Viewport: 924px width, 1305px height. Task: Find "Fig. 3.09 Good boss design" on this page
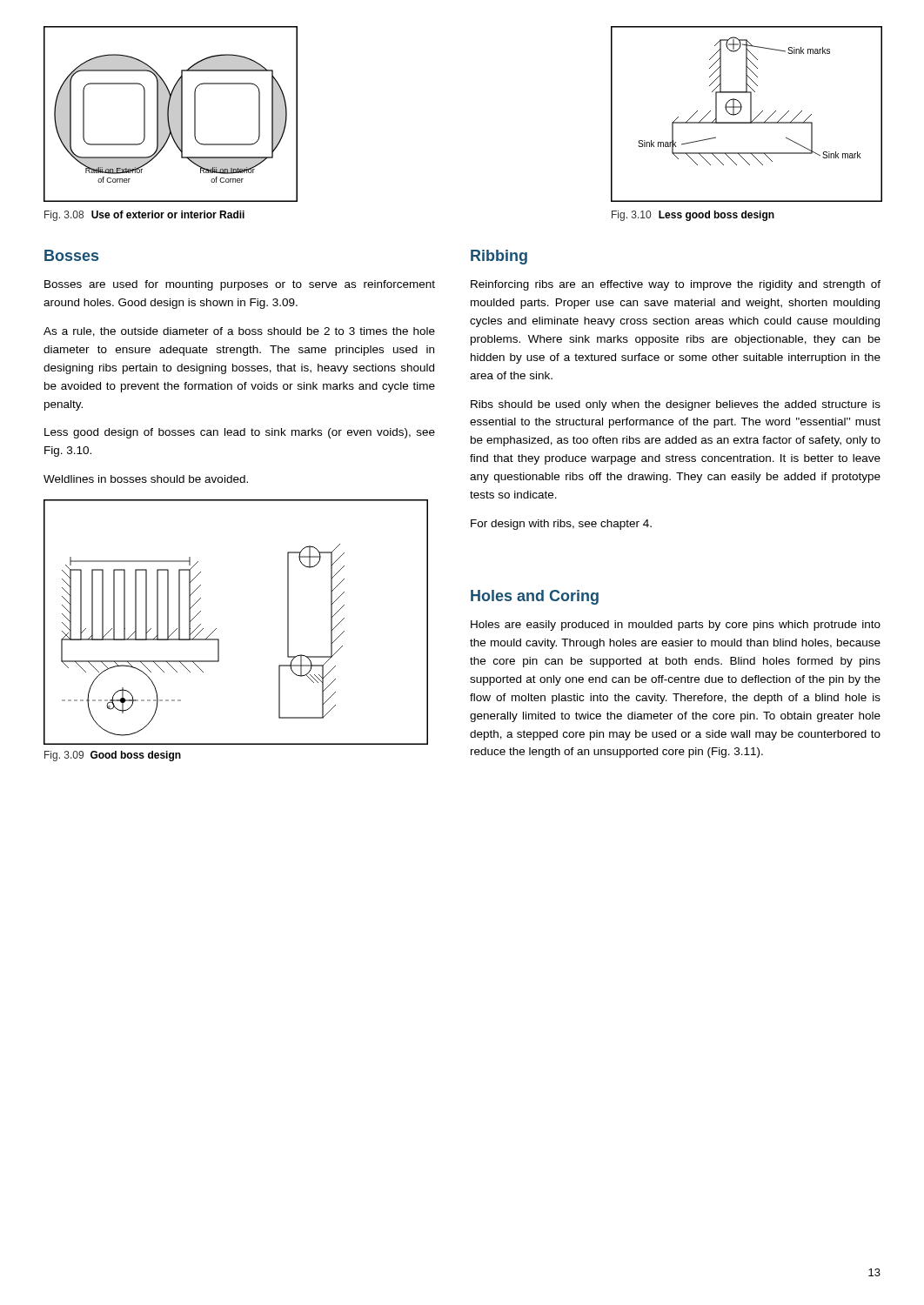click(112, 755)
